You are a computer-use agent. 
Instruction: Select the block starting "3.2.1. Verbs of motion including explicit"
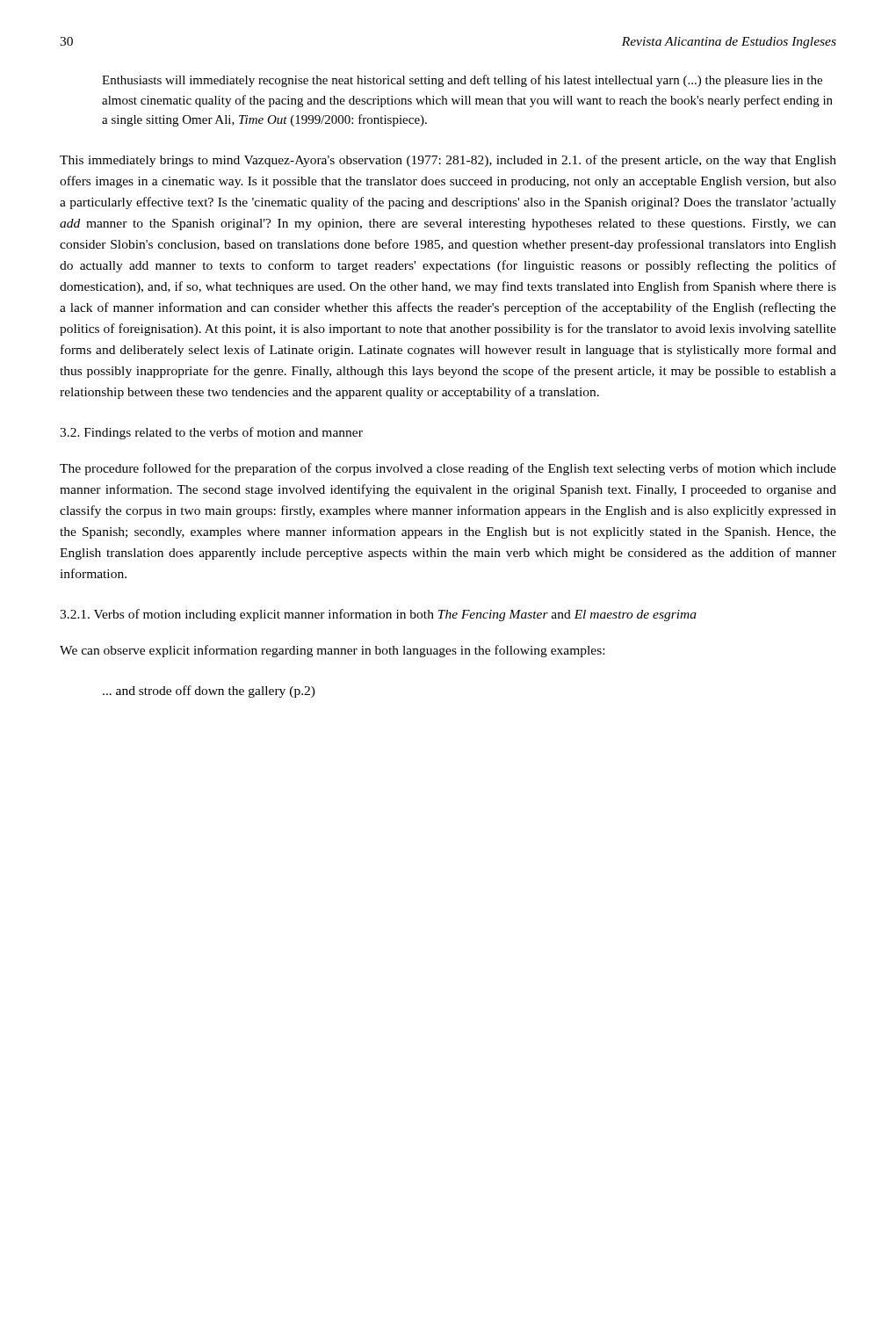(x=378, y=614)
